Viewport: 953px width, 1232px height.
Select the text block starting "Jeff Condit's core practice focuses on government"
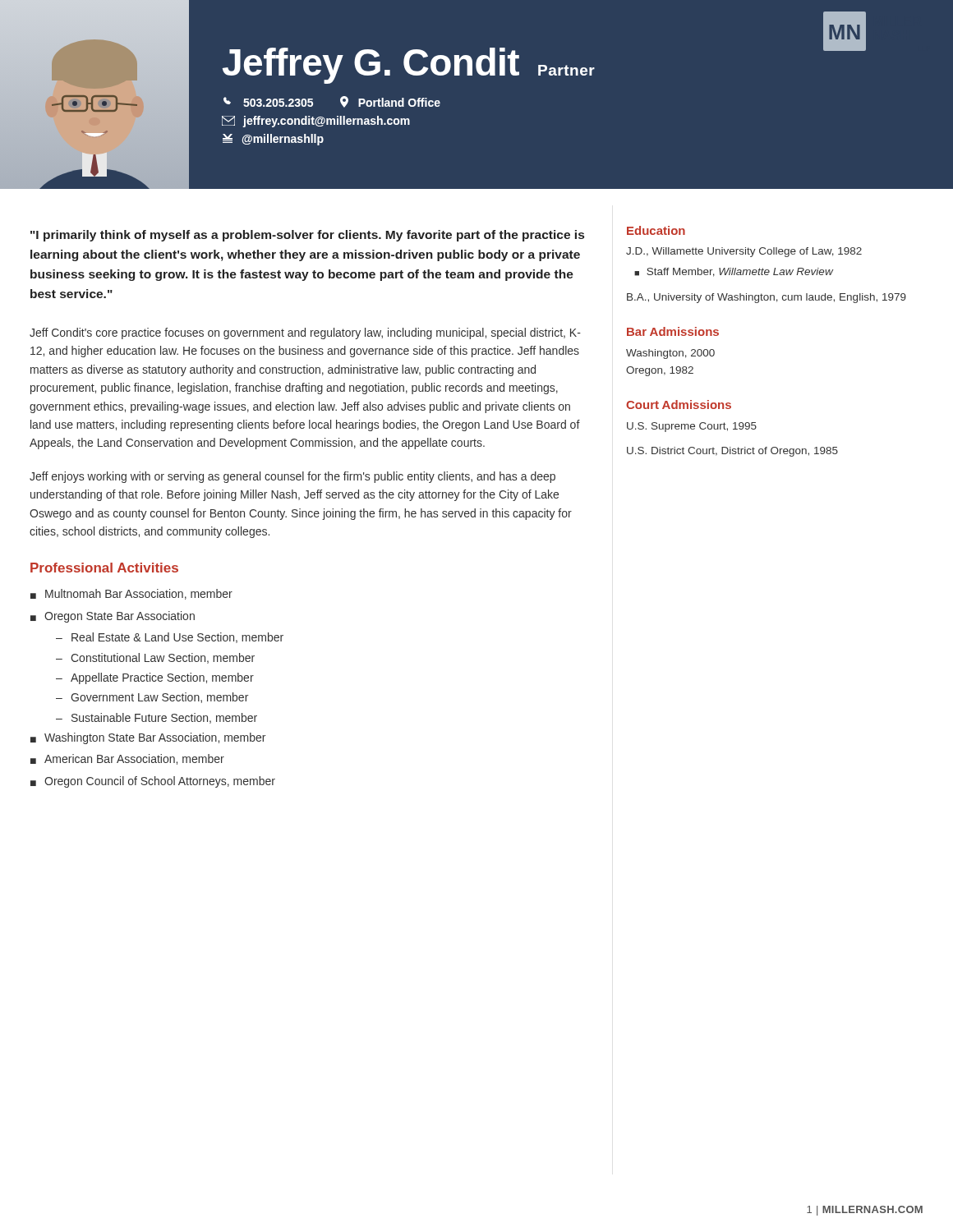tap(305, 388)
